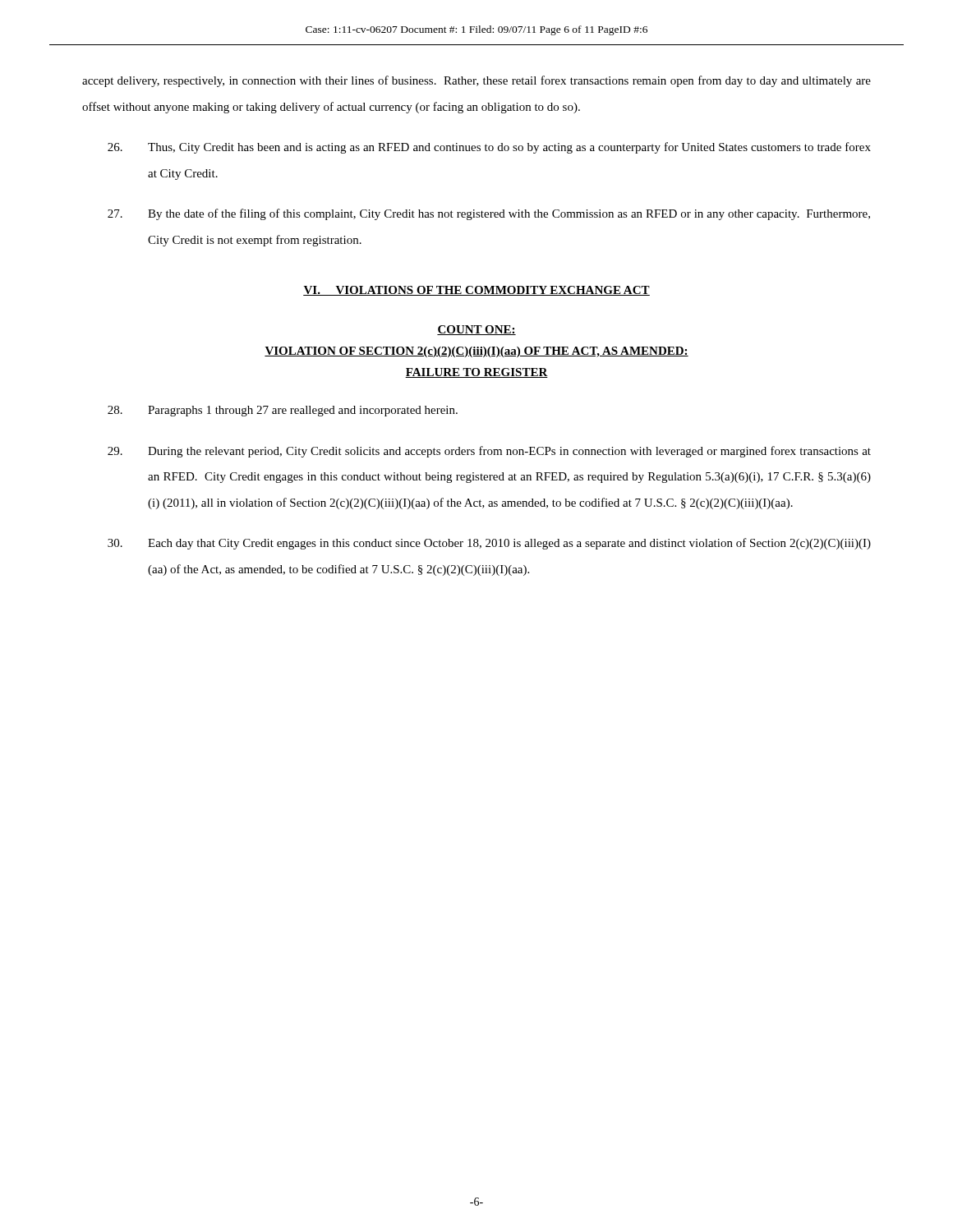The height and width of the screenshot is (1232, 953).
Task: Find the text block that says "By the date of the filing of this"
Action: tap(476, 227)
